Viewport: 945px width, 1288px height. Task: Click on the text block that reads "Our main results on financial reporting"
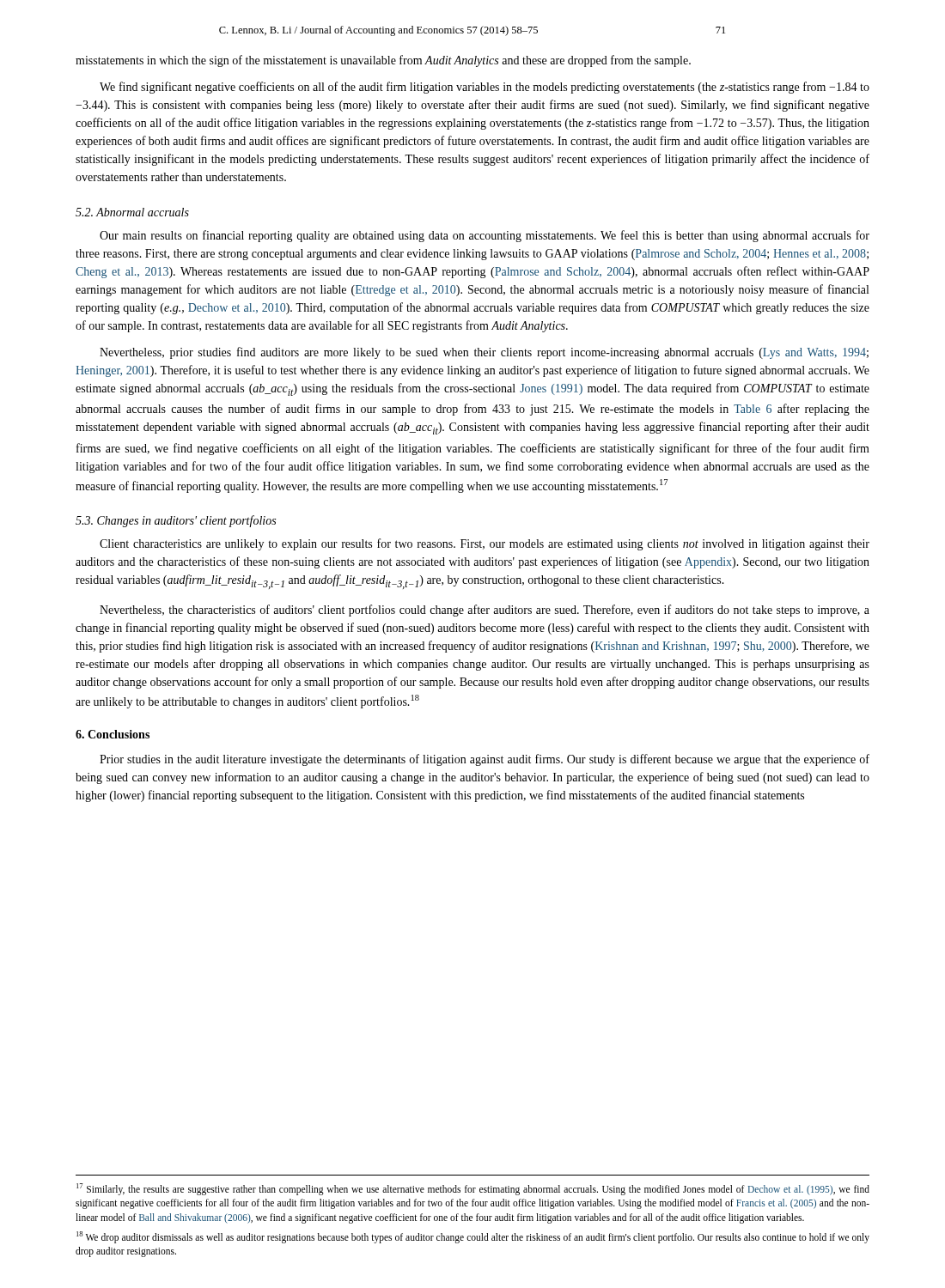[x=472, y=281]
